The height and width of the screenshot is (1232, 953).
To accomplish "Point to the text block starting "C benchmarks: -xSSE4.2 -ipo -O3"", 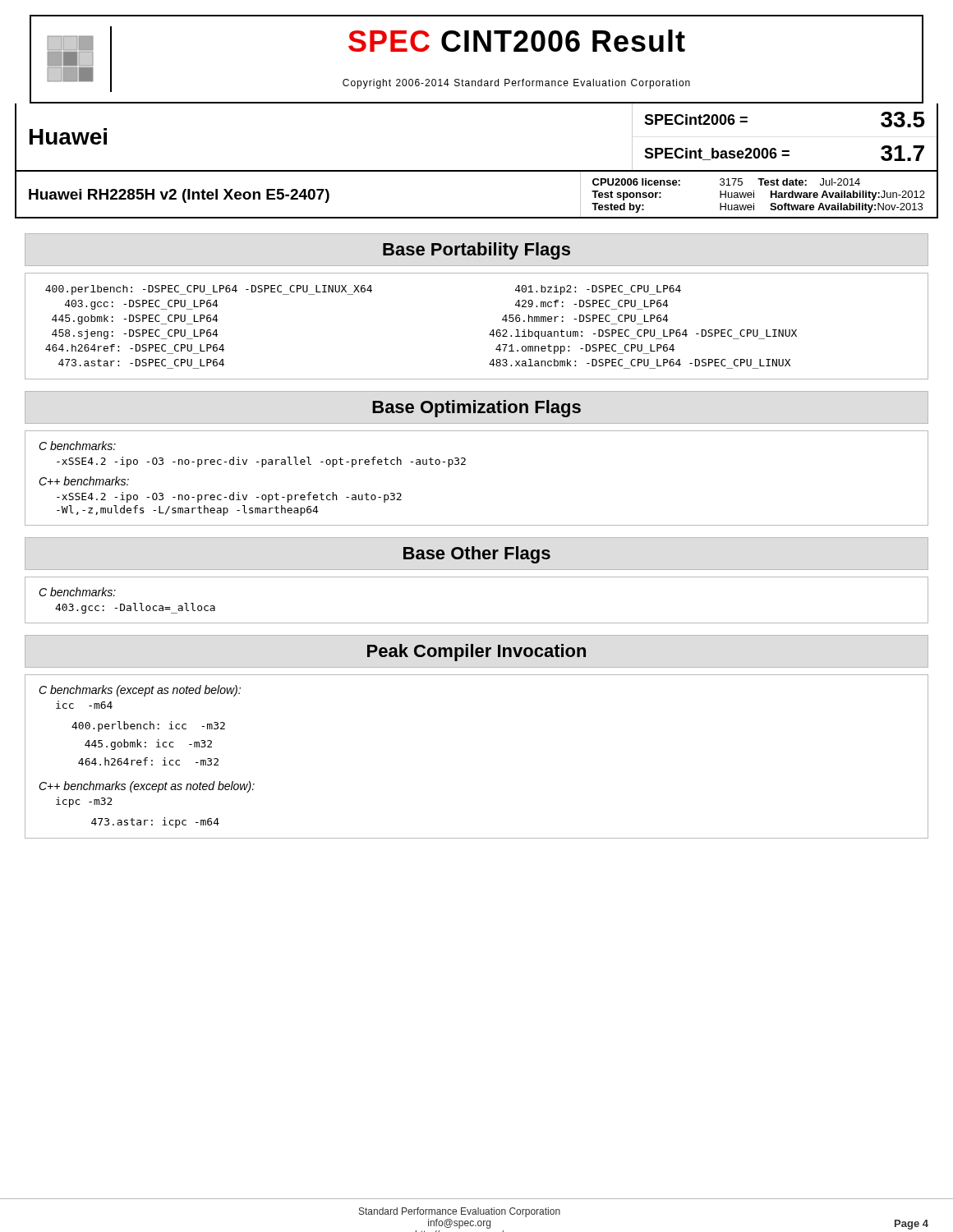I will 476,454.
